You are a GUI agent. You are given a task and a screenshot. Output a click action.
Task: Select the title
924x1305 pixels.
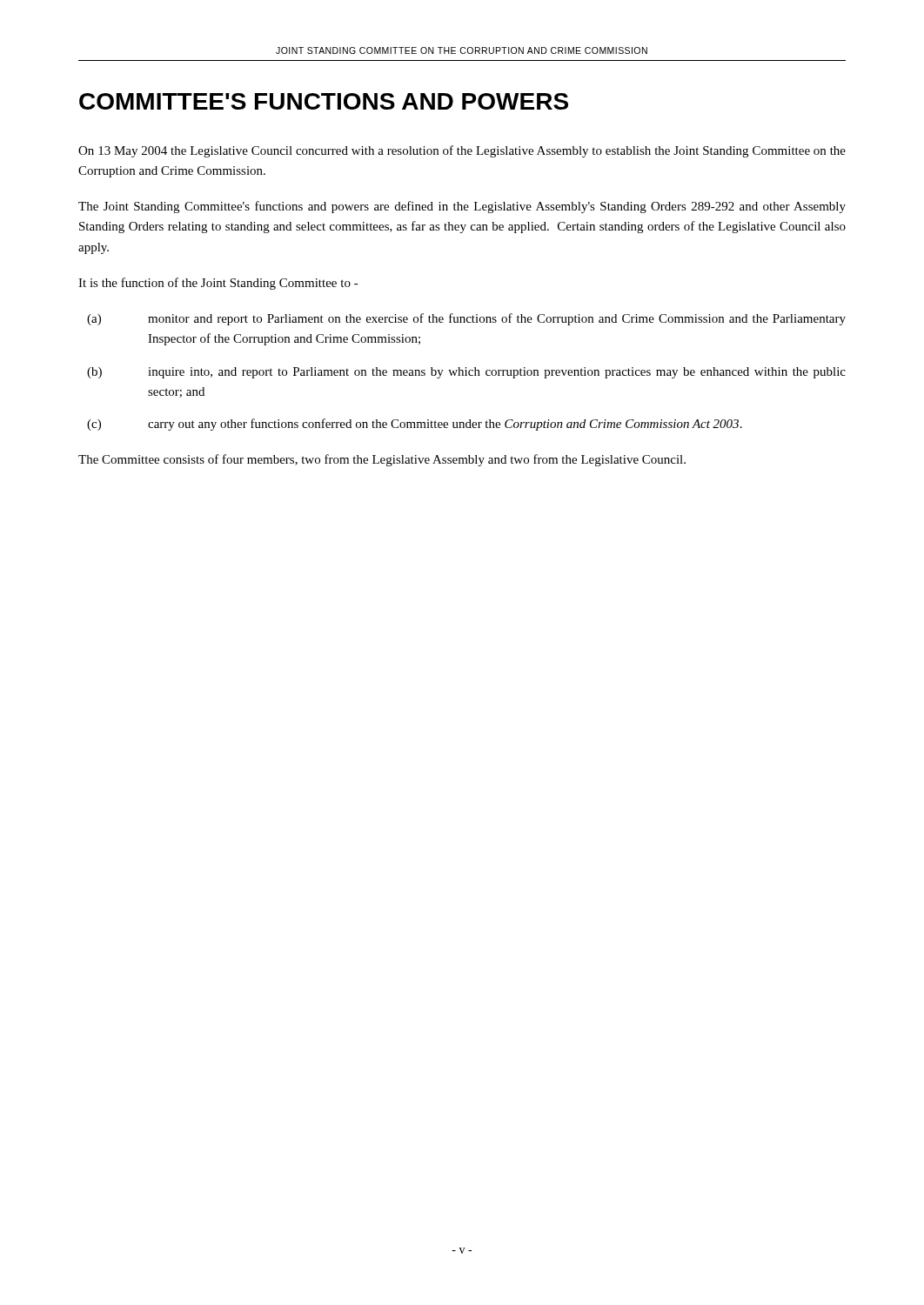point(462,102)
